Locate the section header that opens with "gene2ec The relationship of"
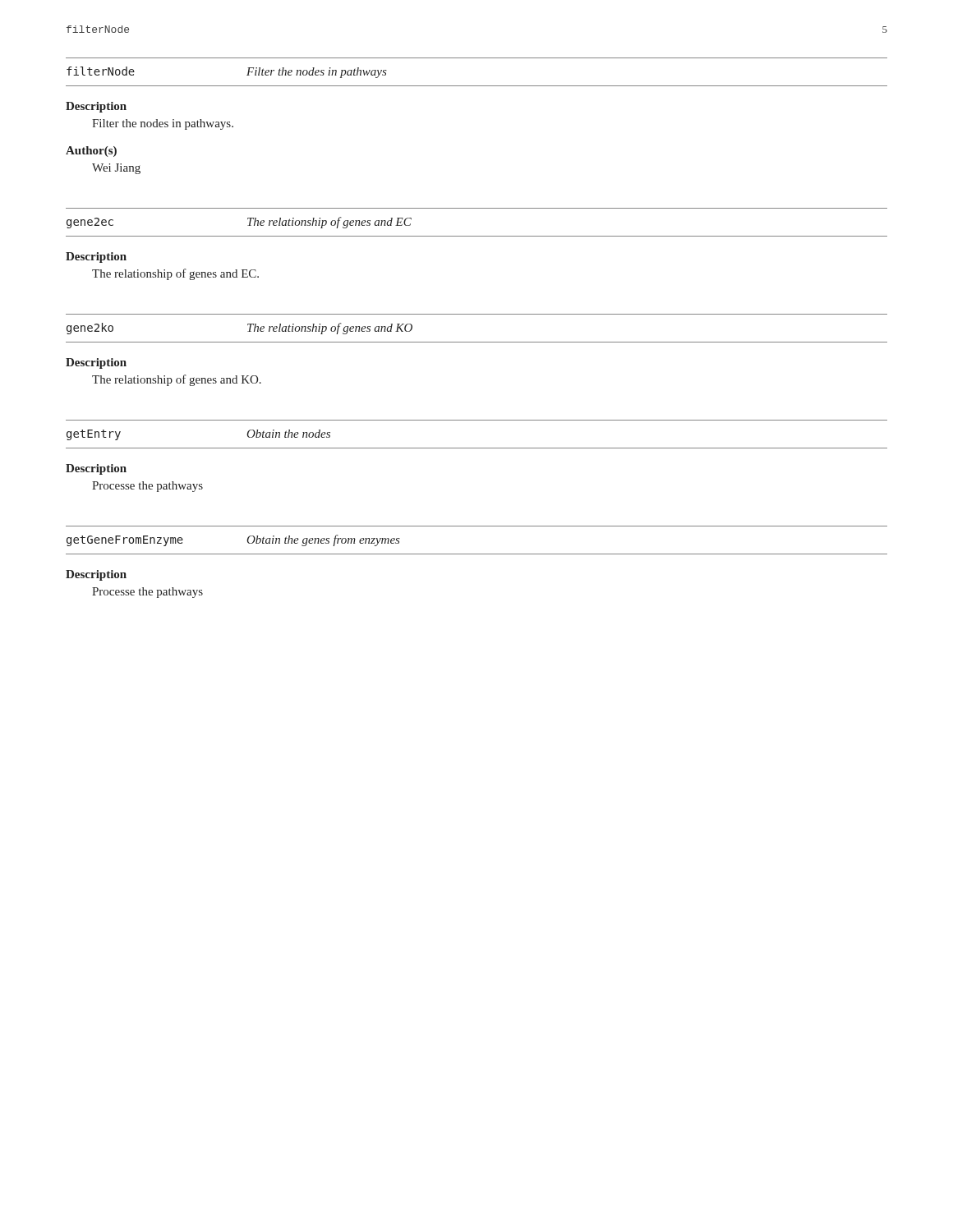Viewport: 953px width, 1232px height. point(239,222)
